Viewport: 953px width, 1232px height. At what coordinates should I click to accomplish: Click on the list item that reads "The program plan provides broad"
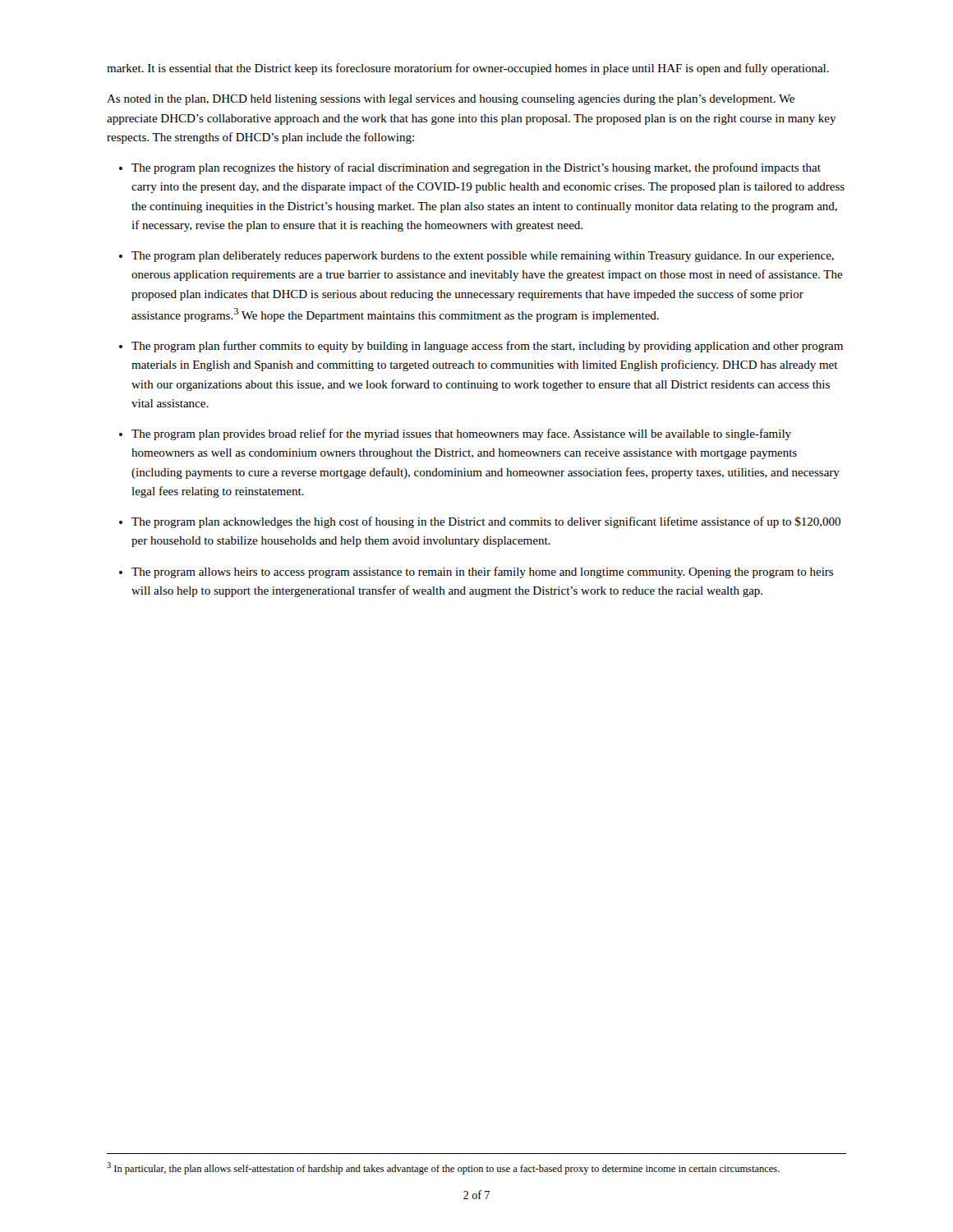(x=485, y=462)
